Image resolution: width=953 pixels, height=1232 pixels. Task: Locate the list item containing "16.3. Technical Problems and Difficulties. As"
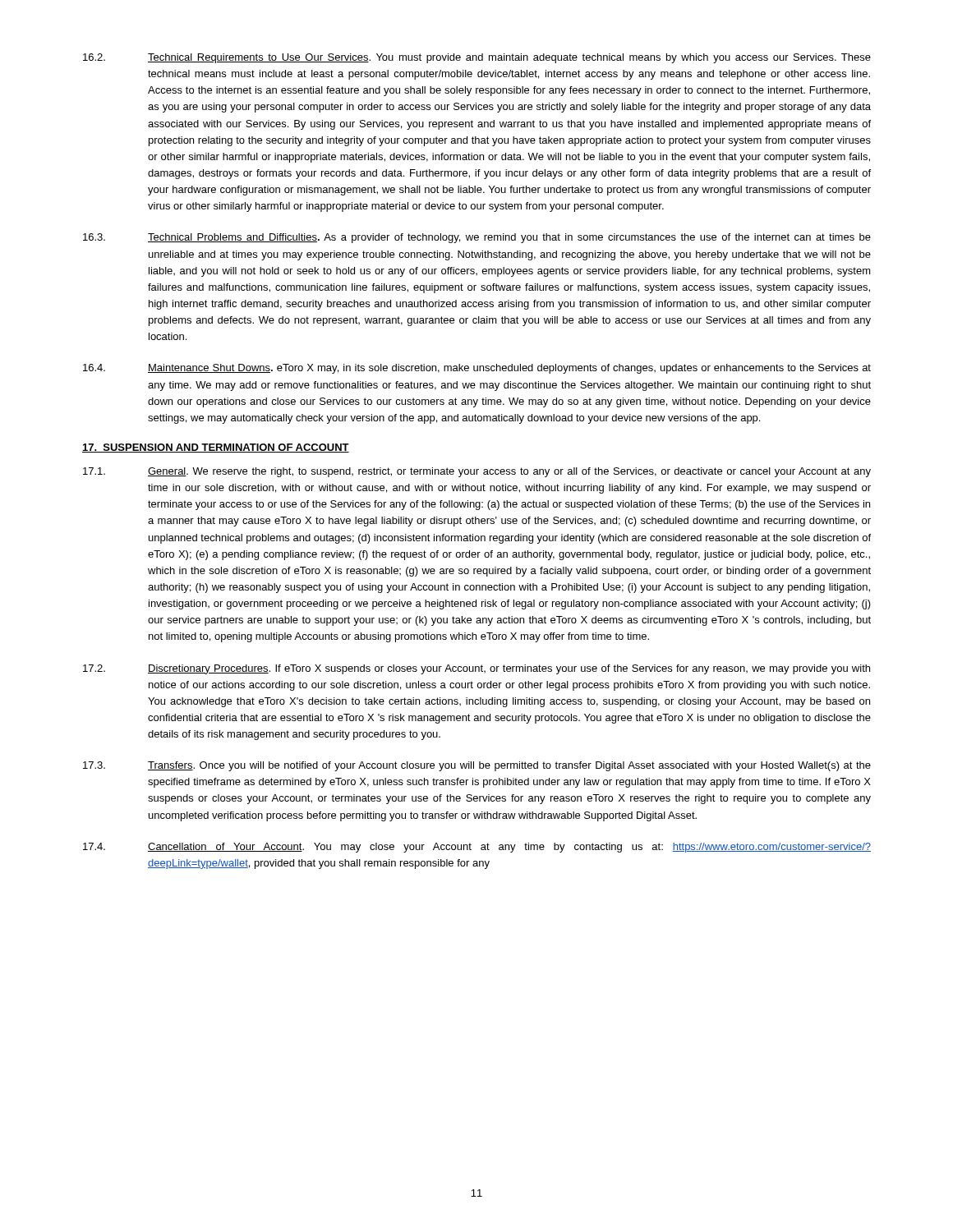476,287
